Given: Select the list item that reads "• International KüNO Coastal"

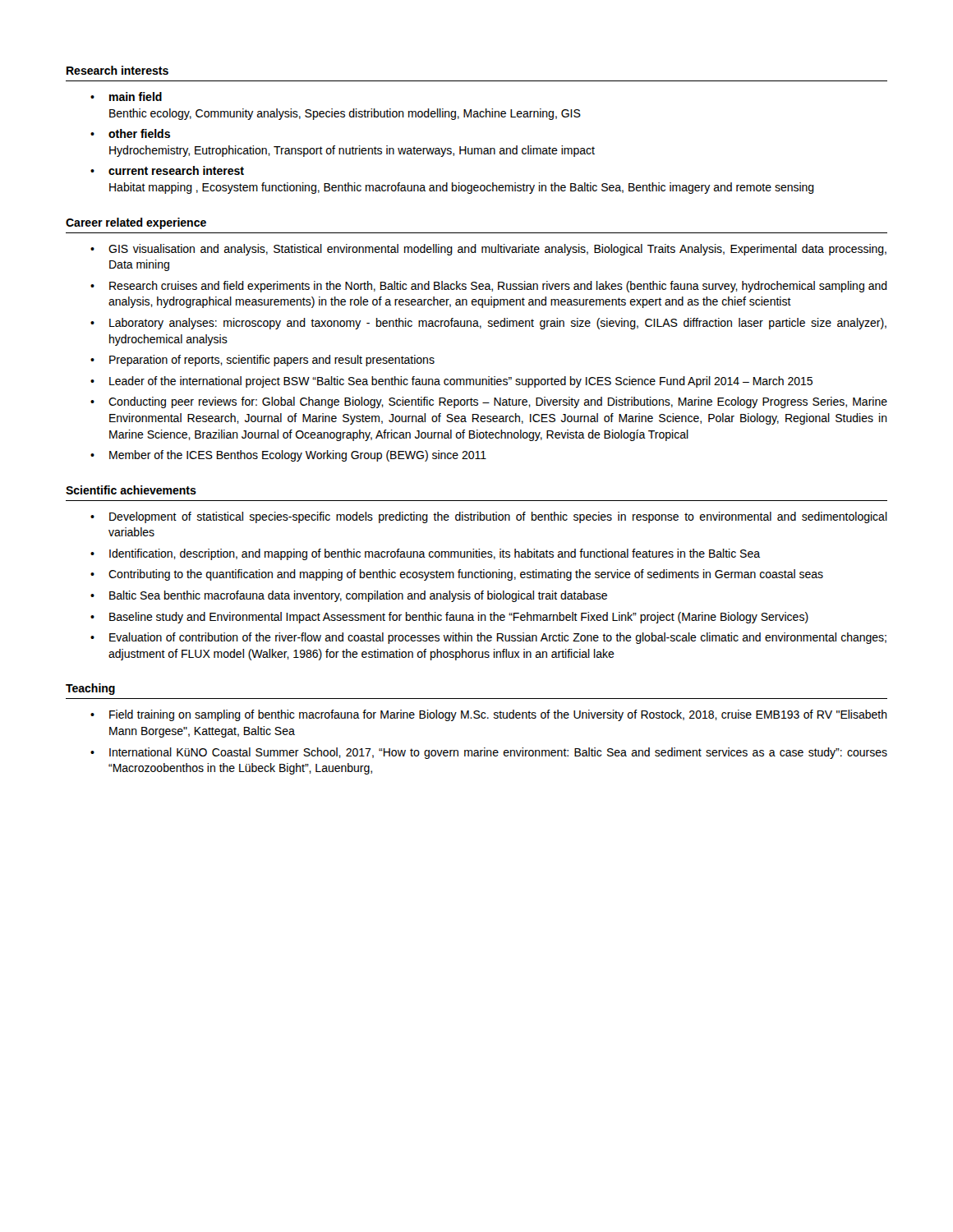Looking at the screenshot, I should coord(489,761).
